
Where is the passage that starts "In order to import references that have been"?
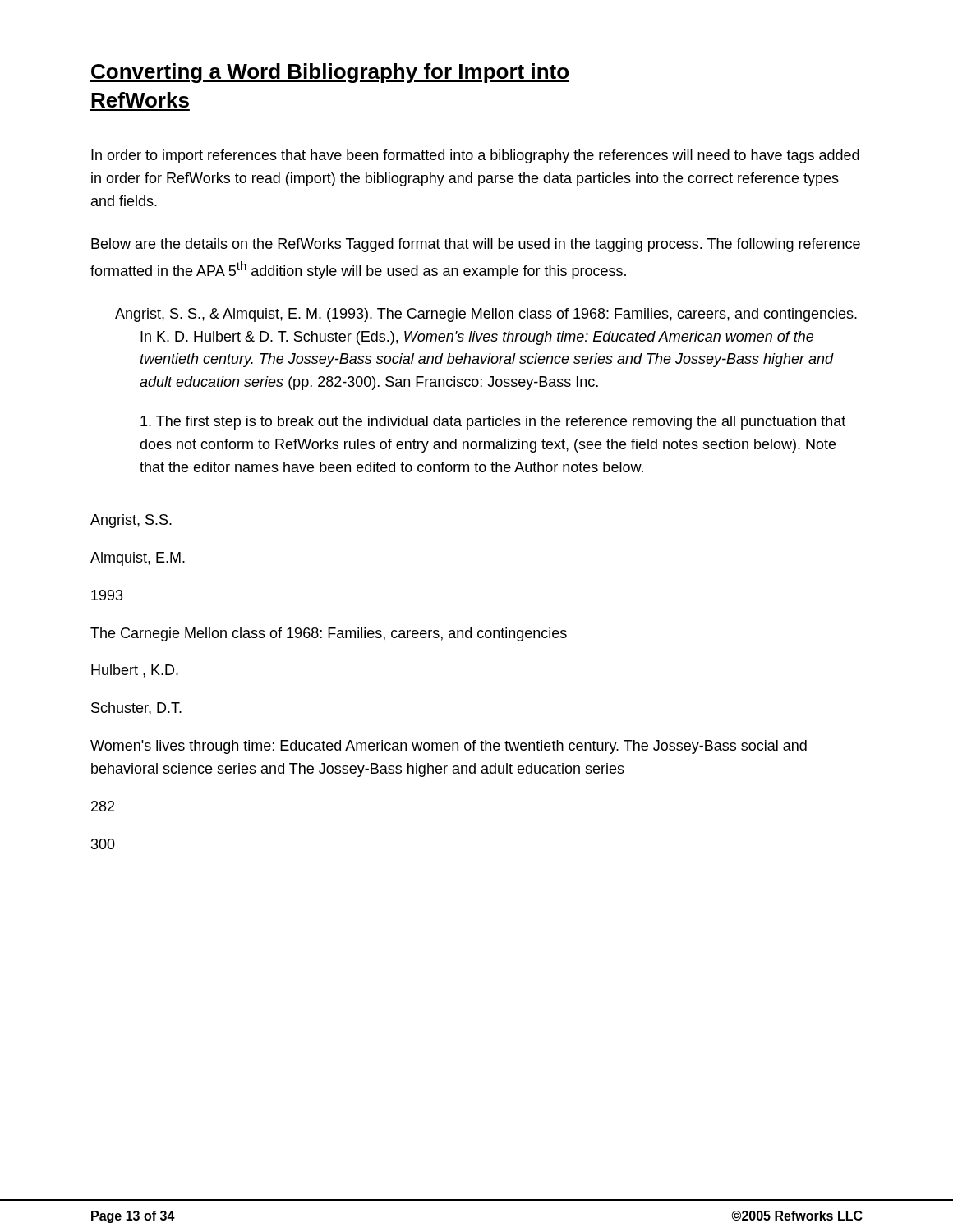pos(475,178)
